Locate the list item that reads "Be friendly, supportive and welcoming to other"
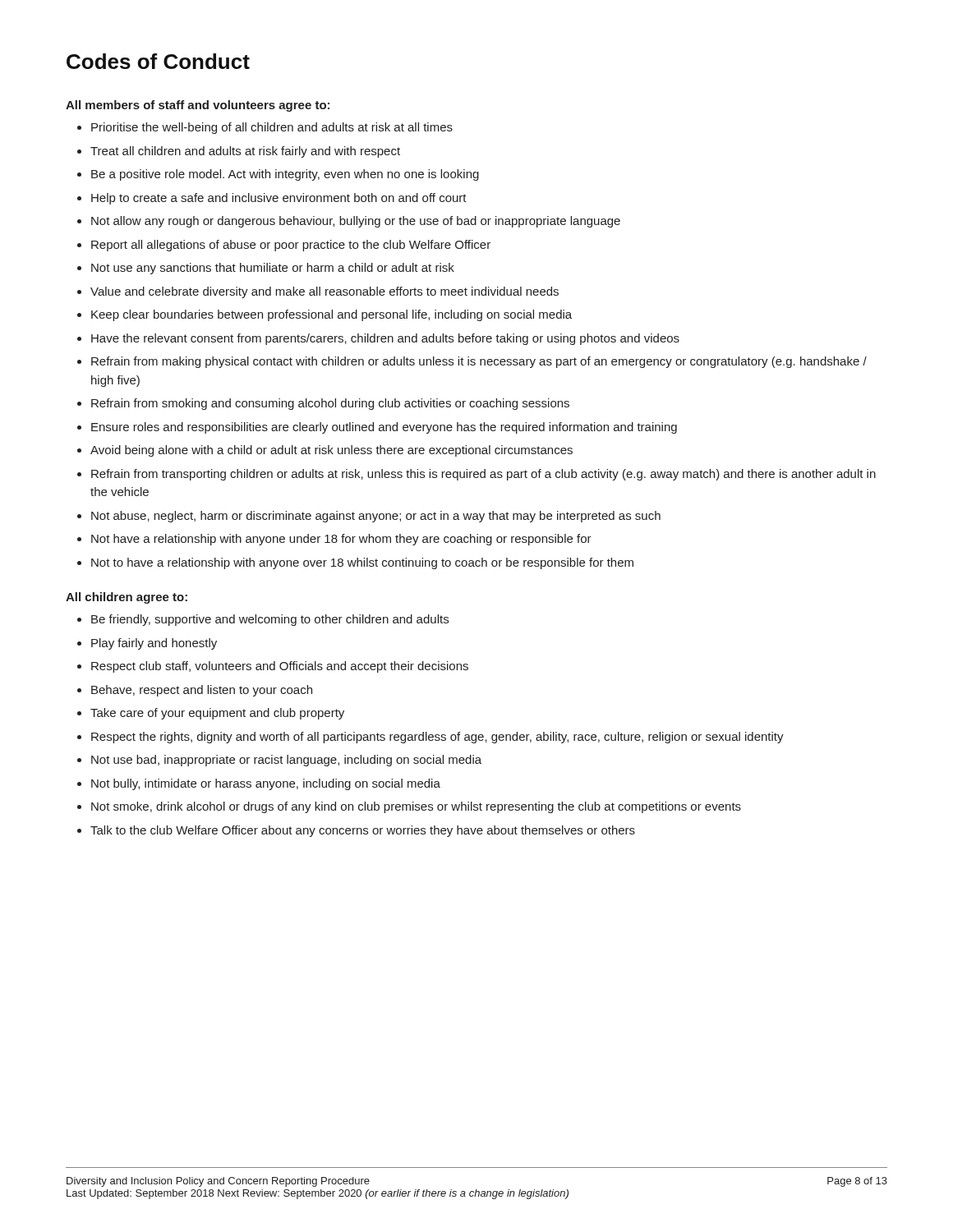The height and width of the screenshot is (1232, 953). (x=270, y=619)
